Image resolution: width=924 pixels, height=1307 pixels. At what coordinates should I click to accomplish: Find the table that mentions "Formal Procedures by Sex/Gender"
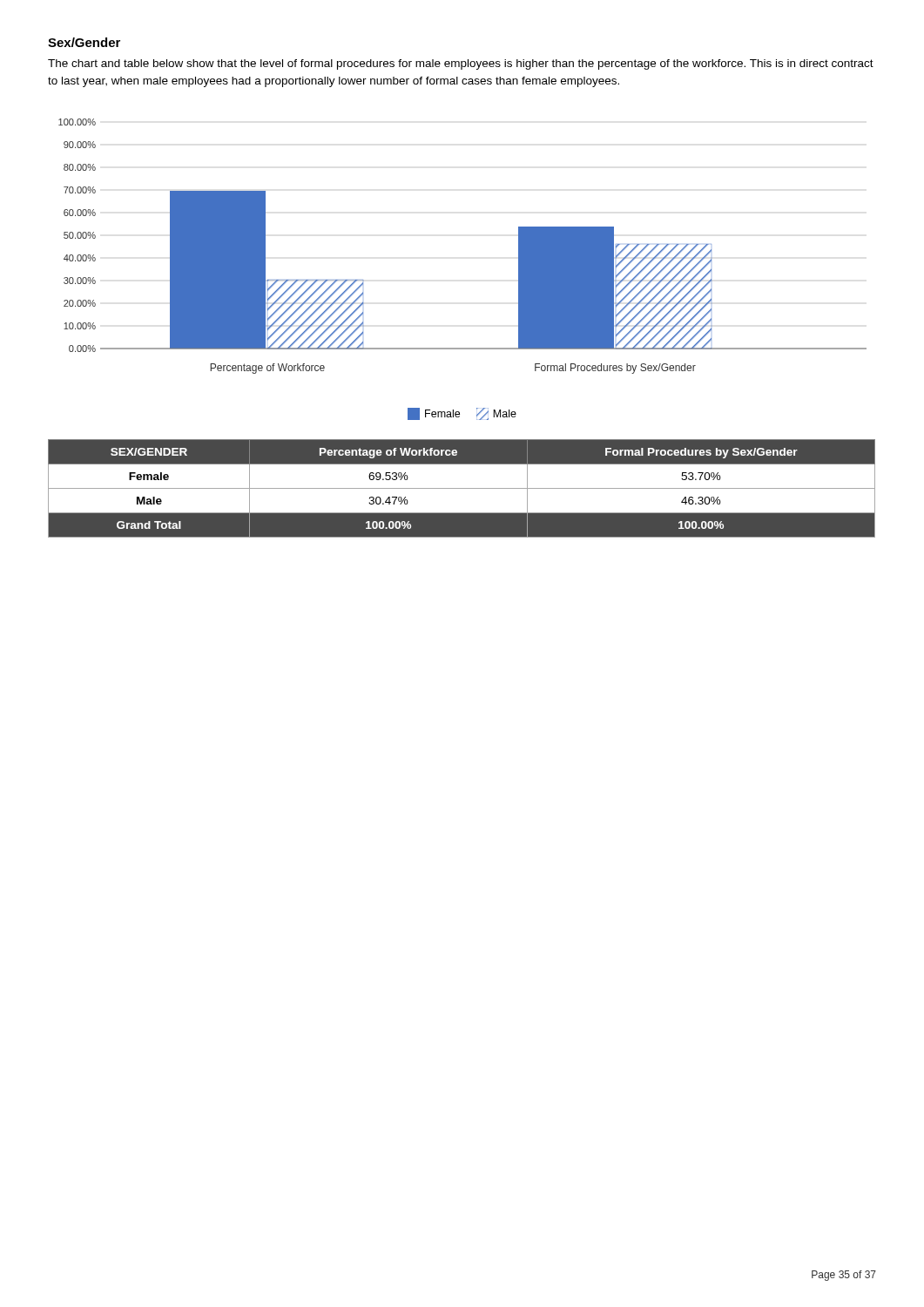[462, 488]
